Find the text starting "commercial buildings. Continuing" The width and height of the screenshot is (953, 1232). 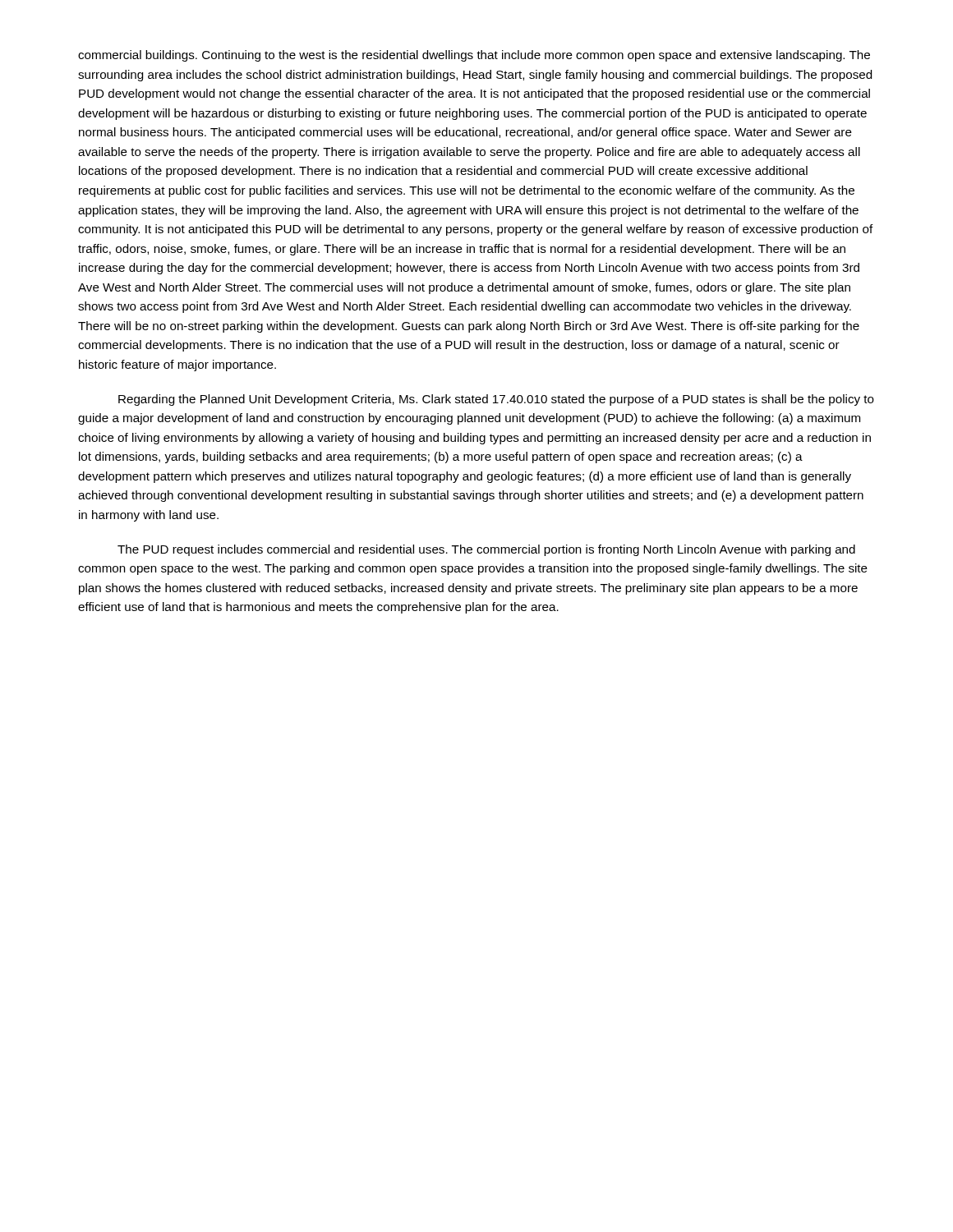475,209
